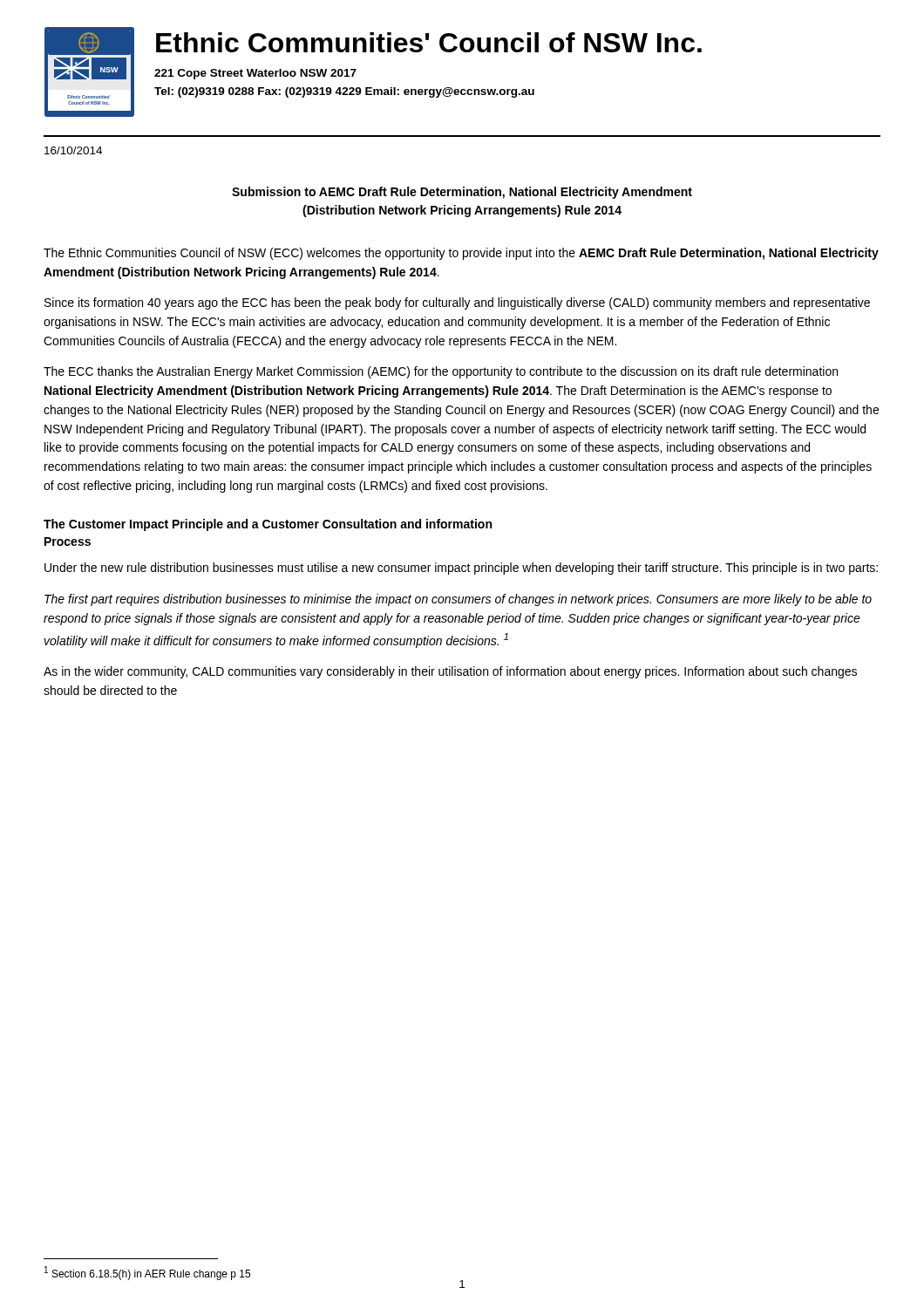Screen dimensions: 1308x924
Task: Locate the section header that opens with "Submission to AEMC Draft Rule Determination, National Electricity"
Action: (x=462, y=201)
